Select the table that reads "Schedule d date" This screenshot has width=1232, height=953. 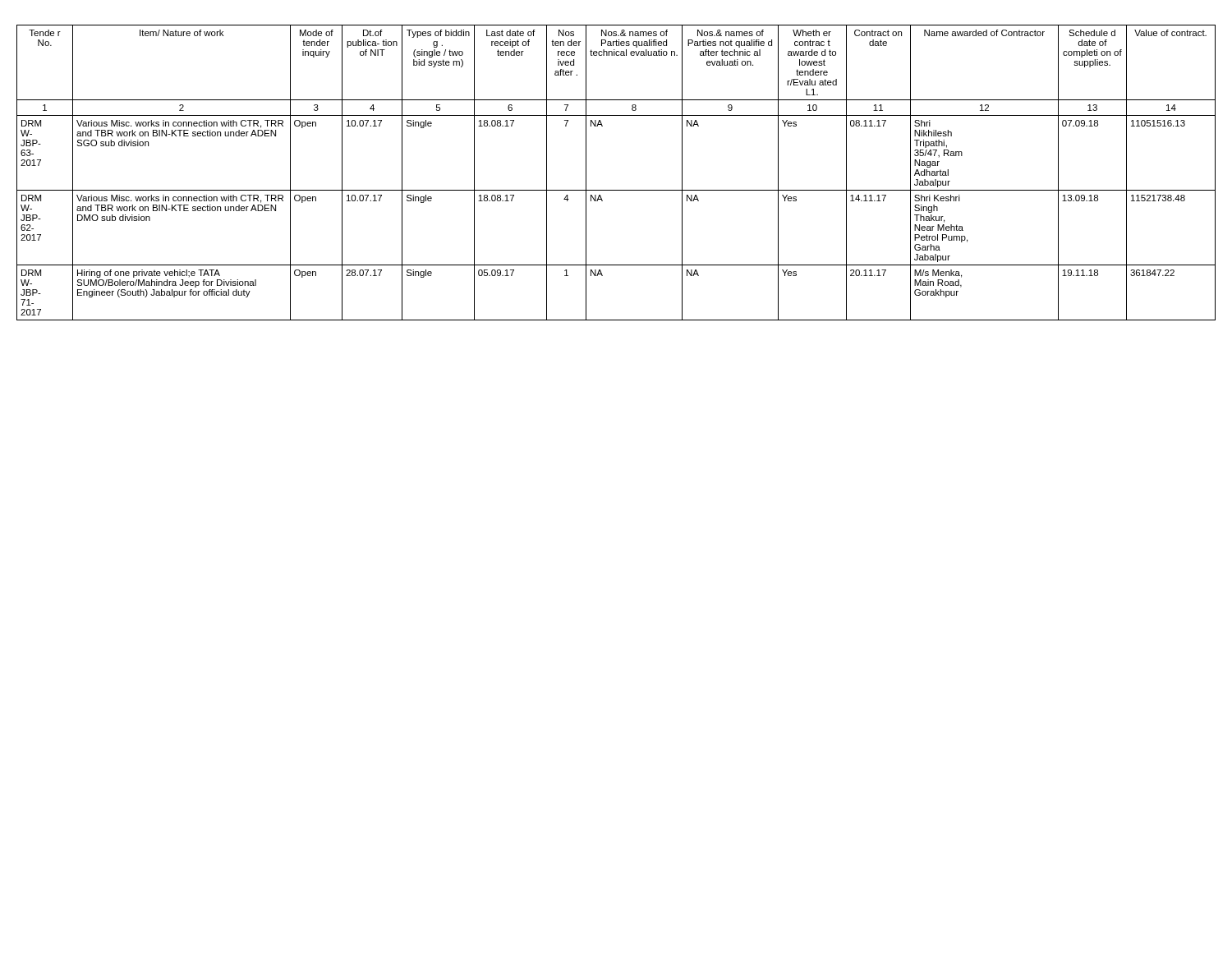(616, 173)
